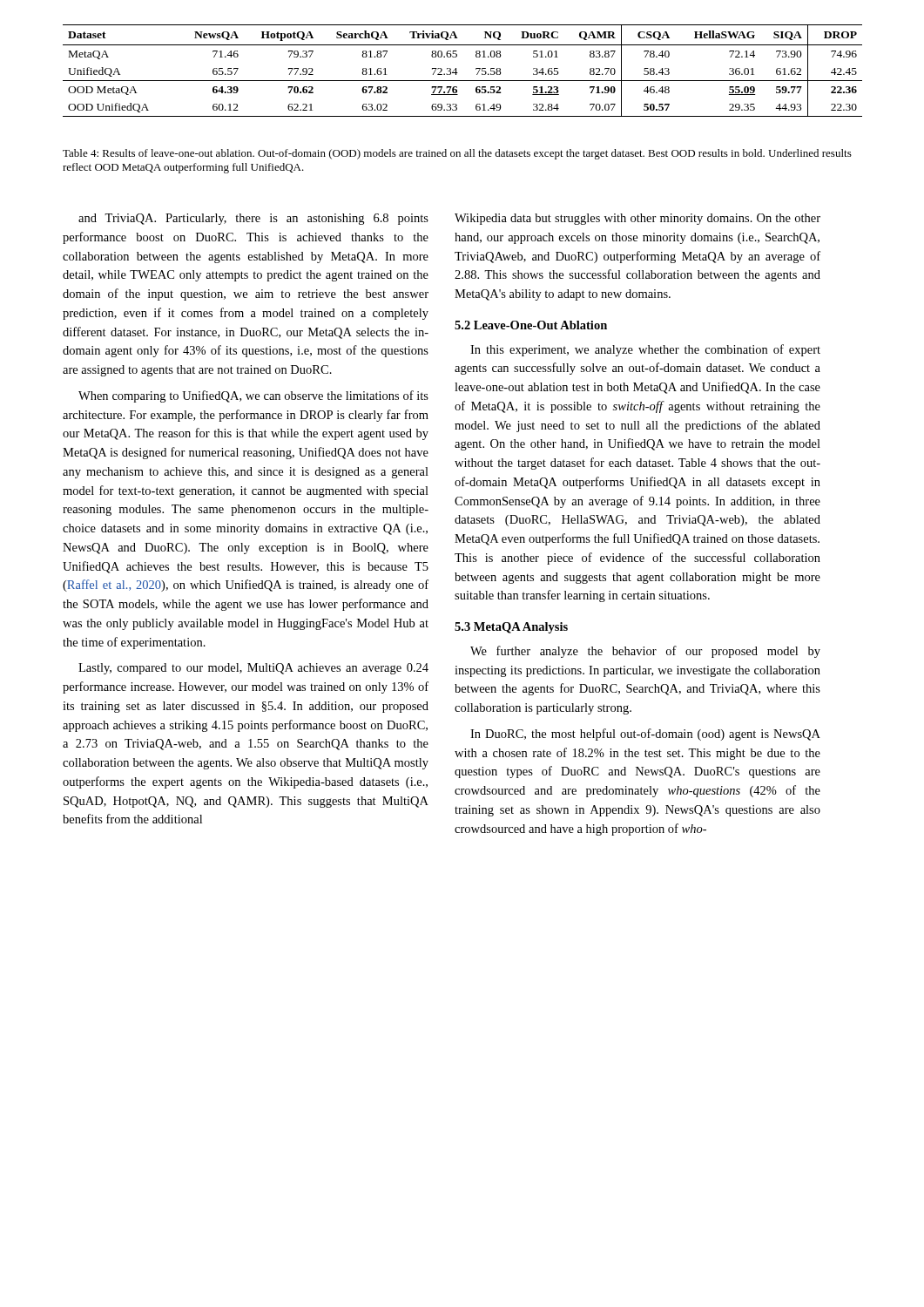Viewport: 924px width, 1307px height.
Task: Find the block starting "Lastly, compared to our model, MultiQA"
Action: click(x=246, y=744)
